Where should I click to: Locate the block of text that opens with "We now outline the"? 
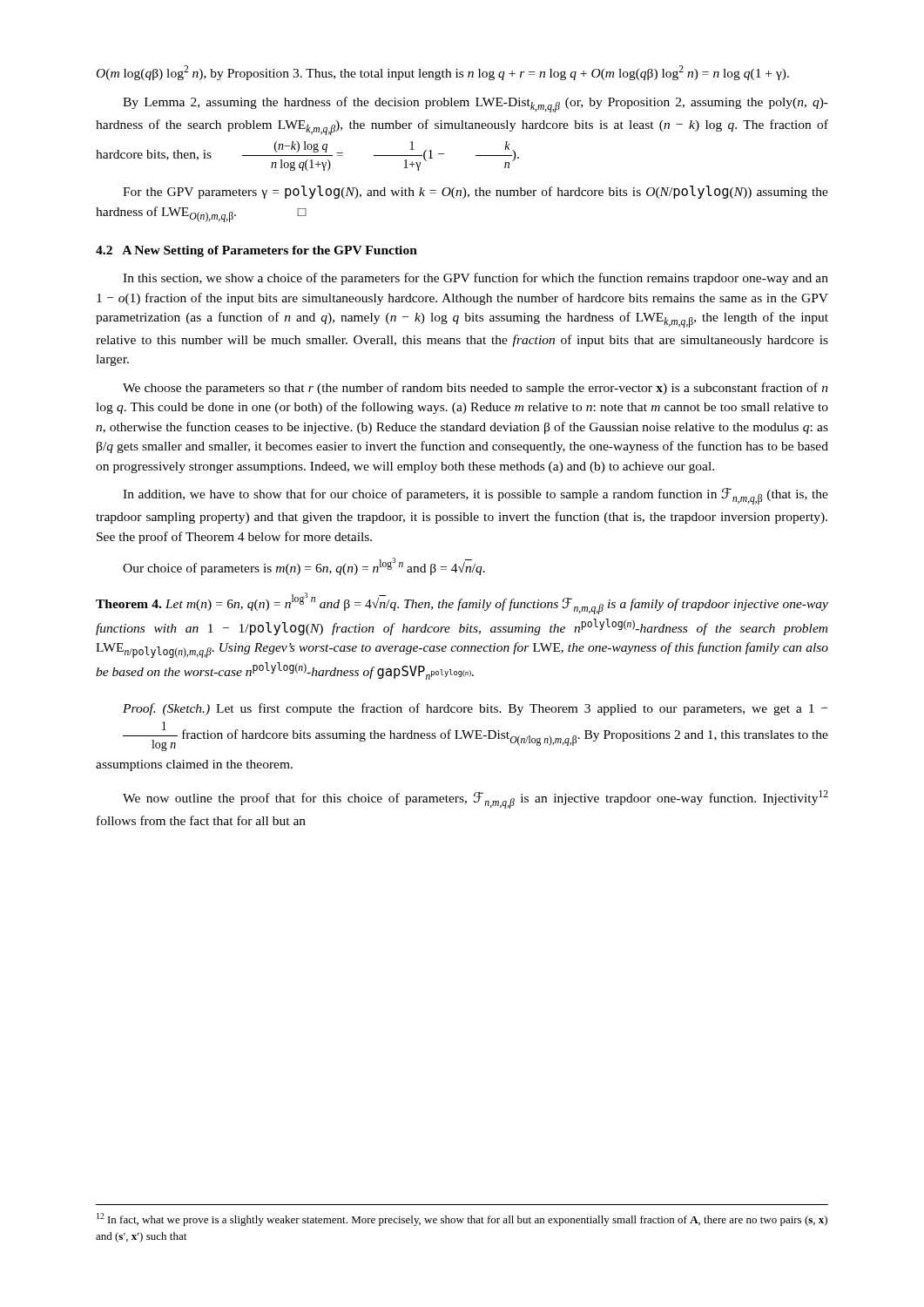tap(462, 808)
